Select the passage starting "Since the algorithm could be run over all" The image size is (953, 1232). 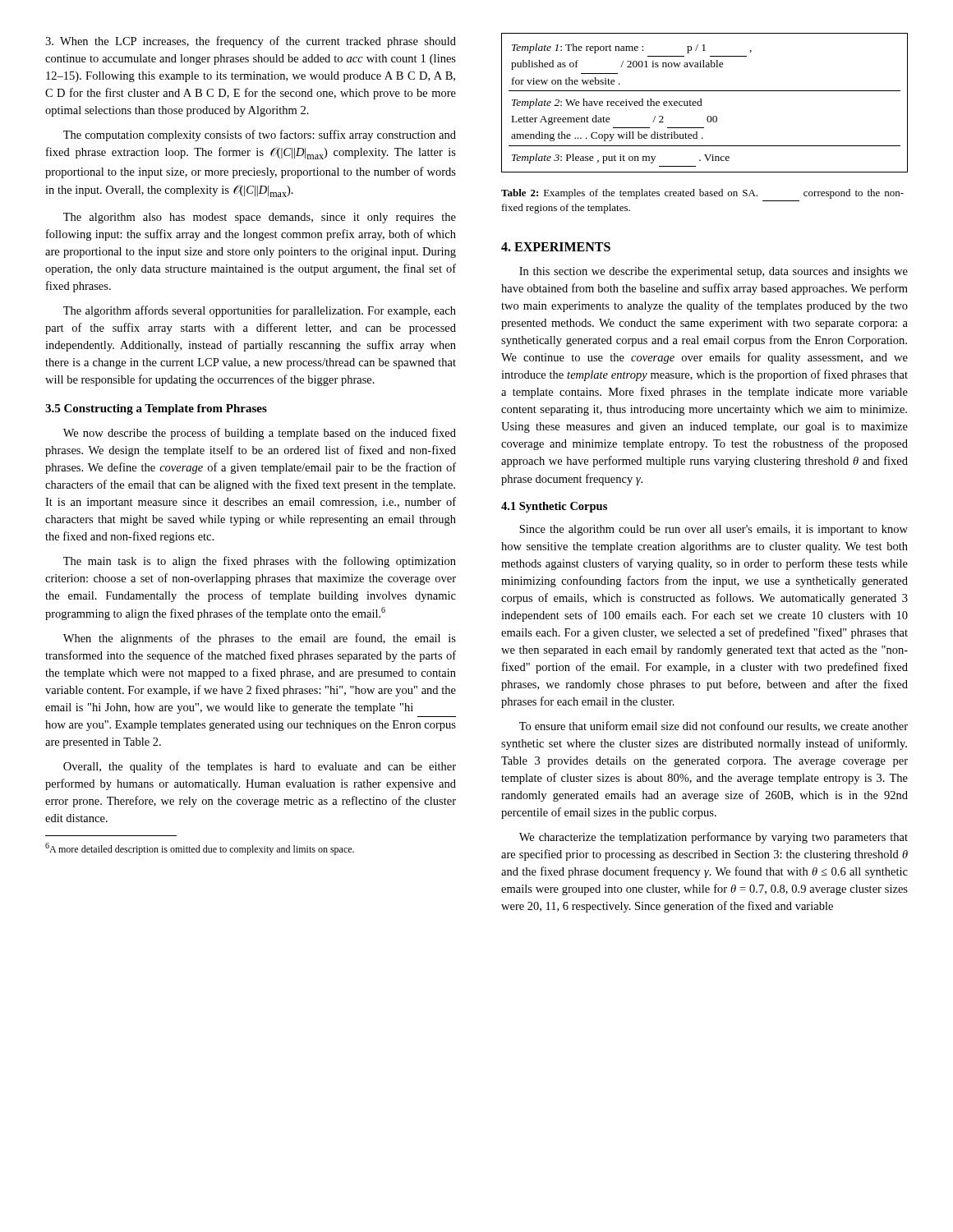tap(705, 615)
